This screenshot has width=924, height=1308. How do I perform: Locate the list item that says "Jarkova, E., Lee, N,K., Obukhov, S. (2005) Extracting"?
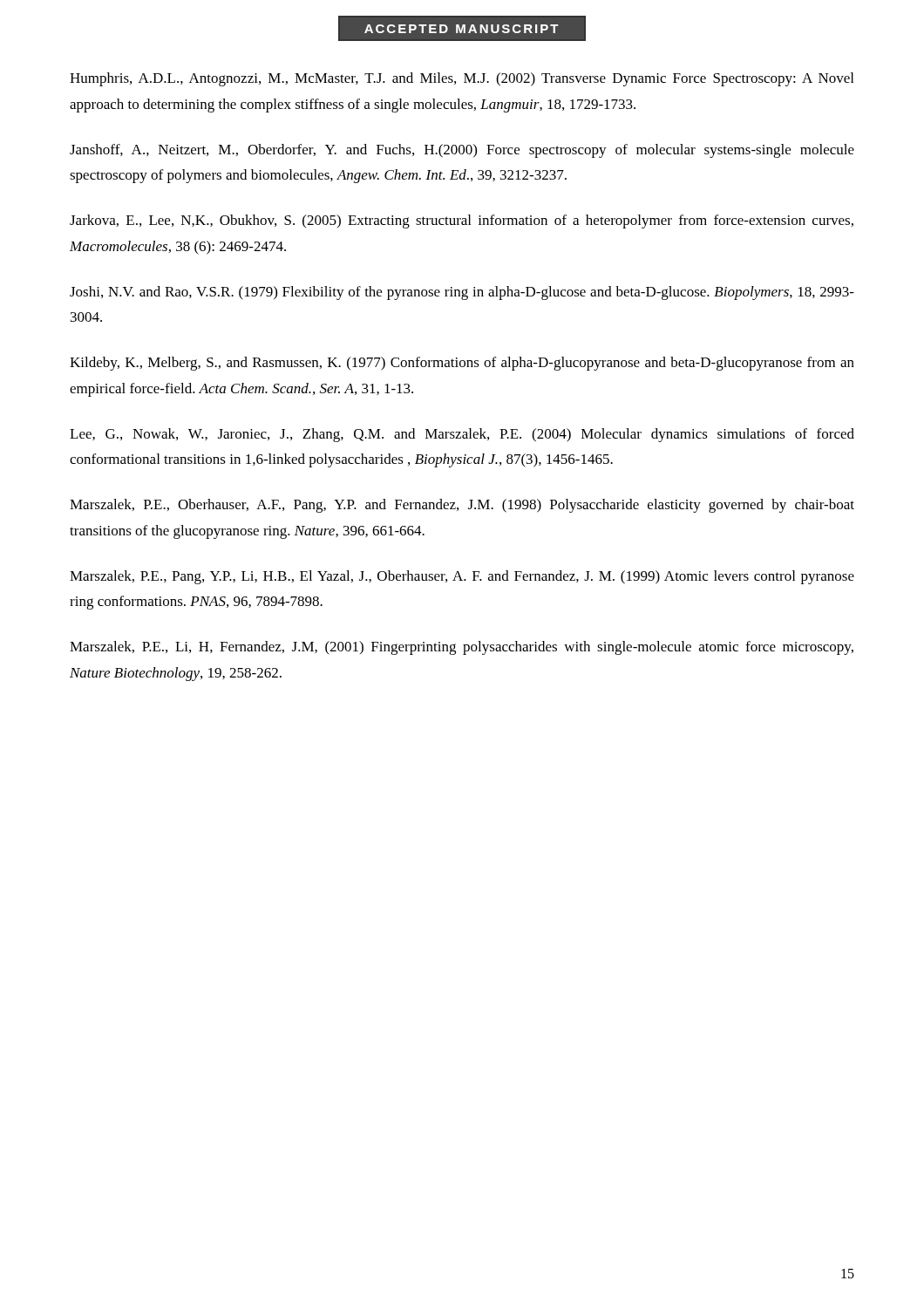pos(462,233)
